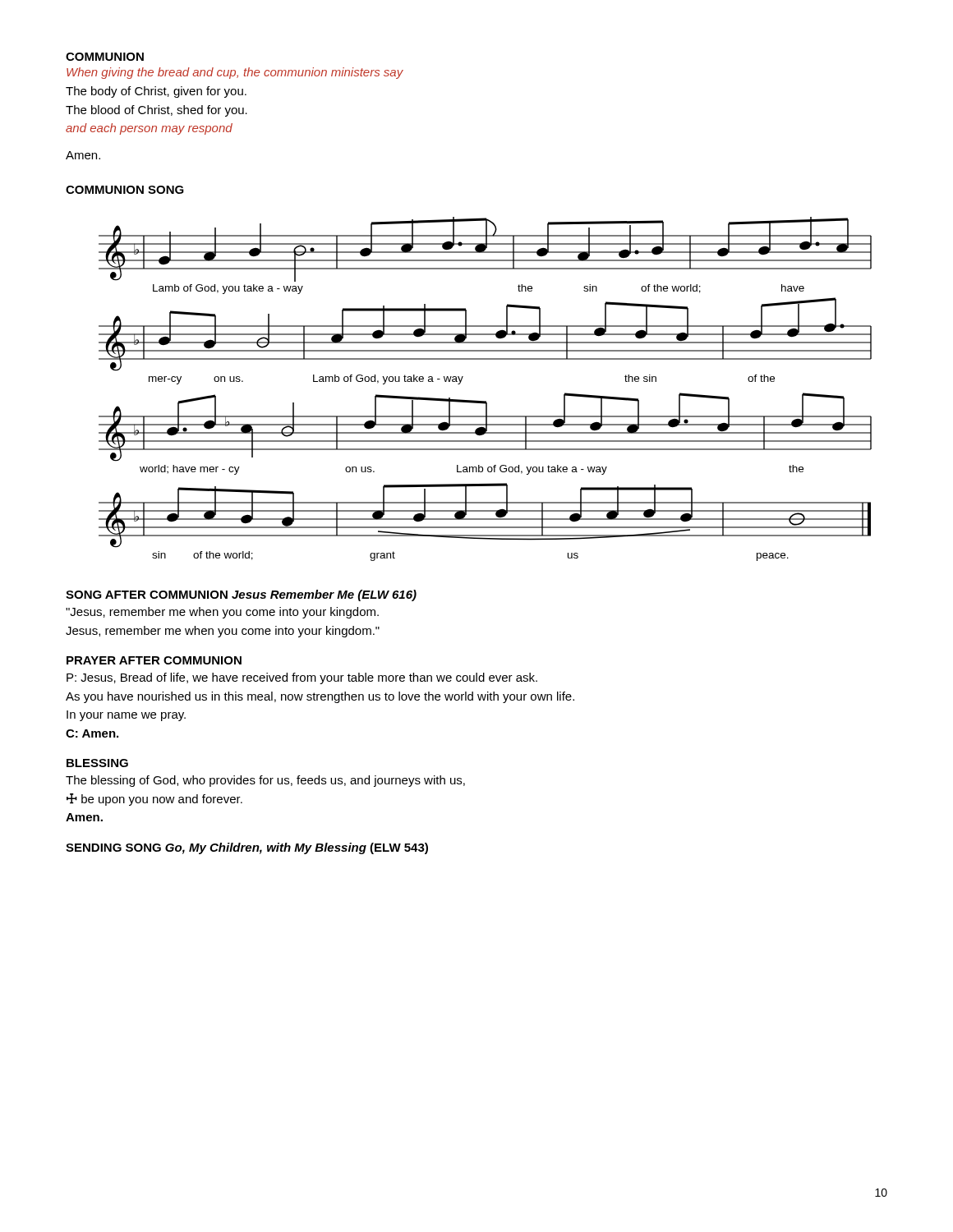Click on the region starting "The body of"
Screen dimensions: 1232x953
[157, 109]
